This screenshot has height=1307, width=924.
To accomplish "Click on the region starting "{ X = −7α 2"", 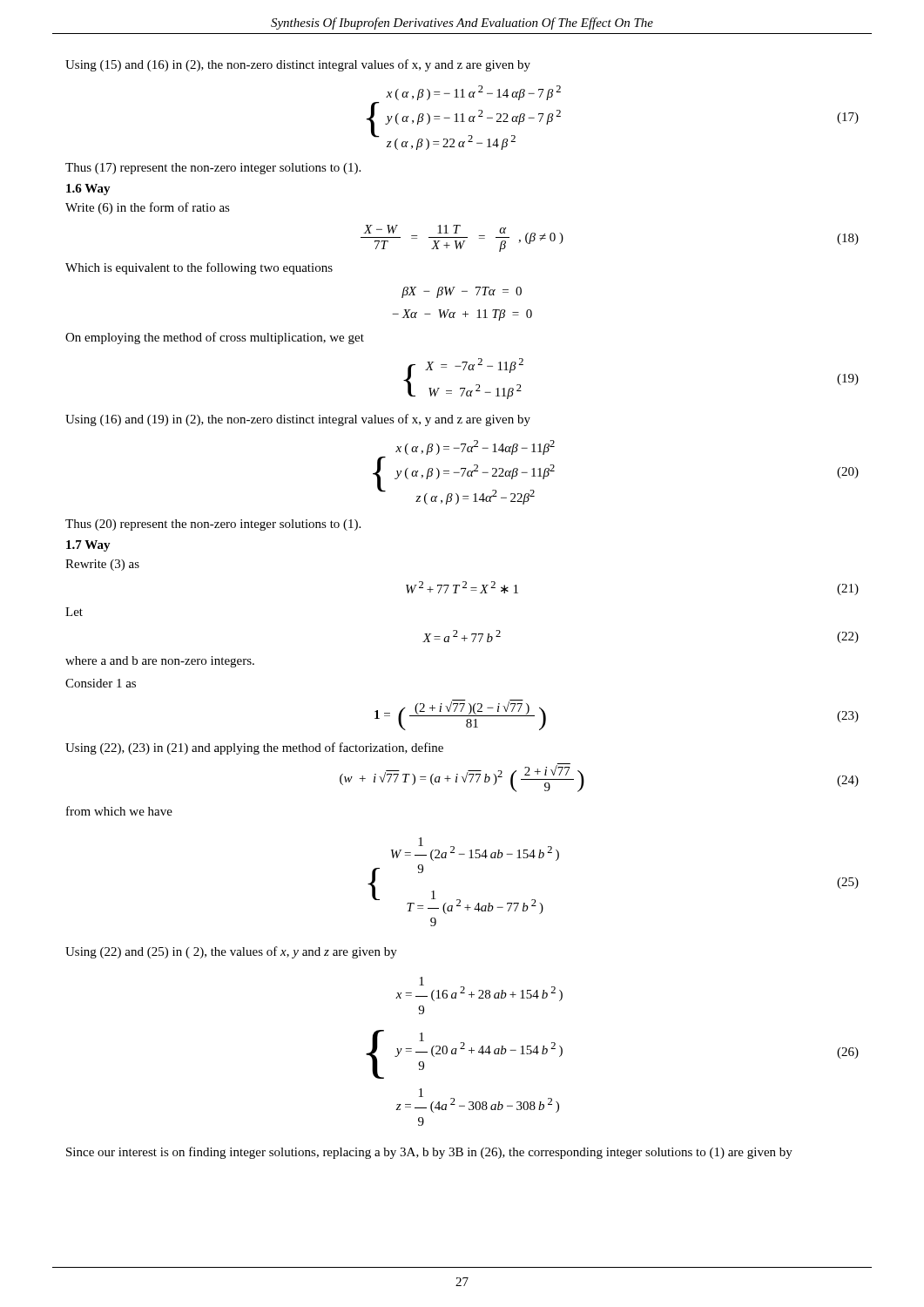I will pyautogui.click(x=464, y=370).
